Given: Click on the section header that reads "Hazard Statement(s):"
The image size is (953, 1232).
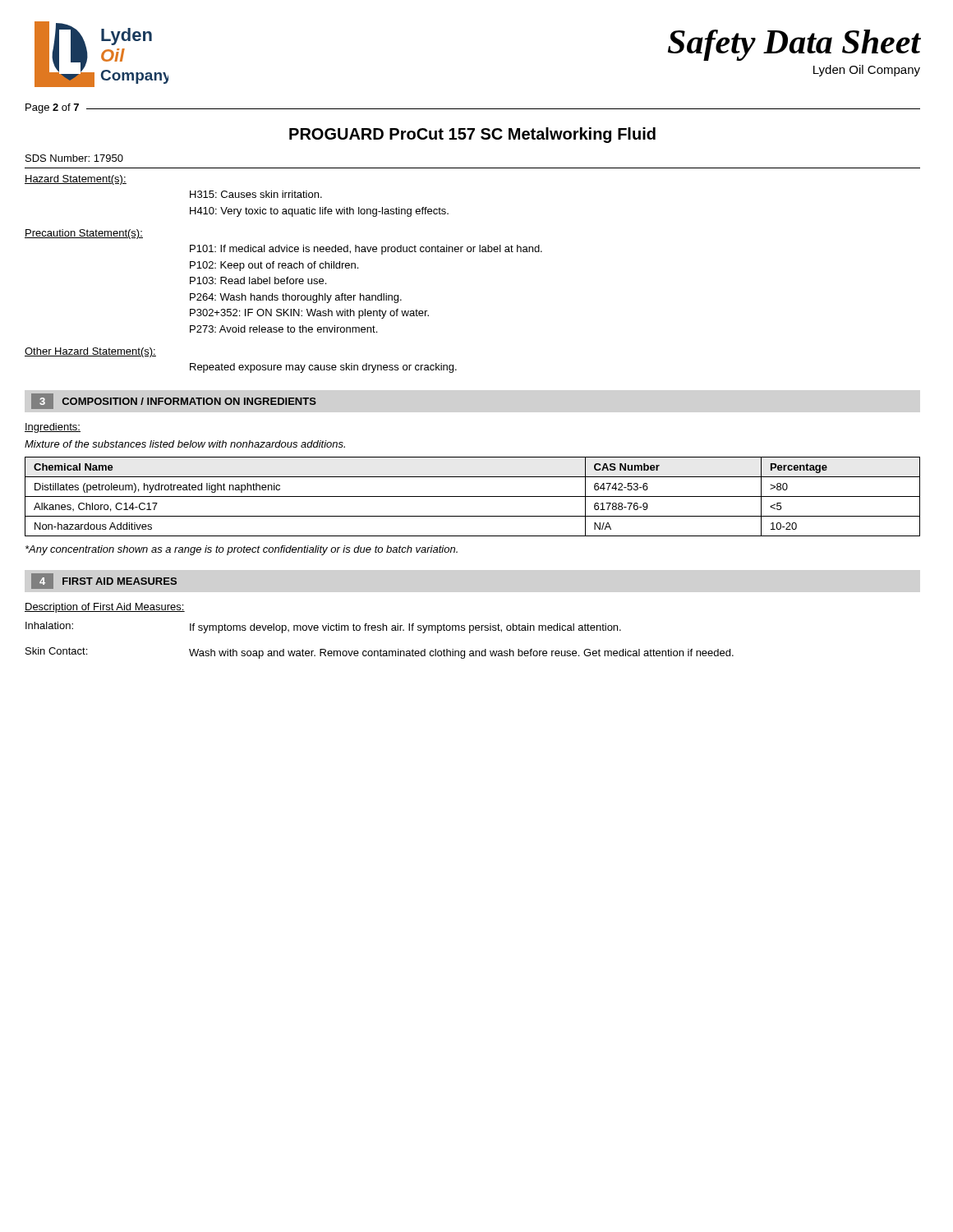Looking at the screenshot, I should click(75, 179).
